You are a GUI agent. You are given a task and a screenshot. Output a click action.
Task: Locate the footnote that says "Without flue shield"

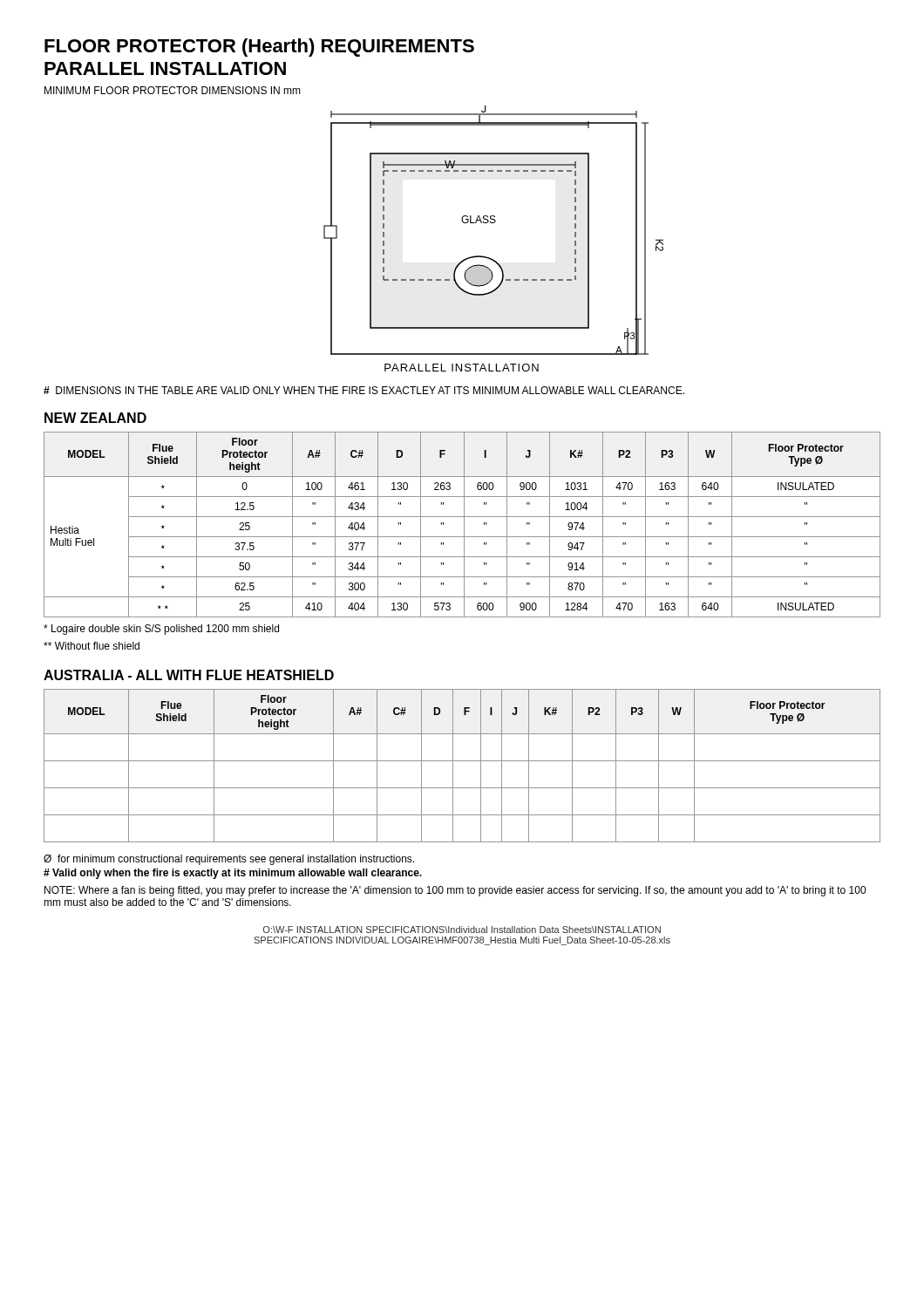point(92,646)
